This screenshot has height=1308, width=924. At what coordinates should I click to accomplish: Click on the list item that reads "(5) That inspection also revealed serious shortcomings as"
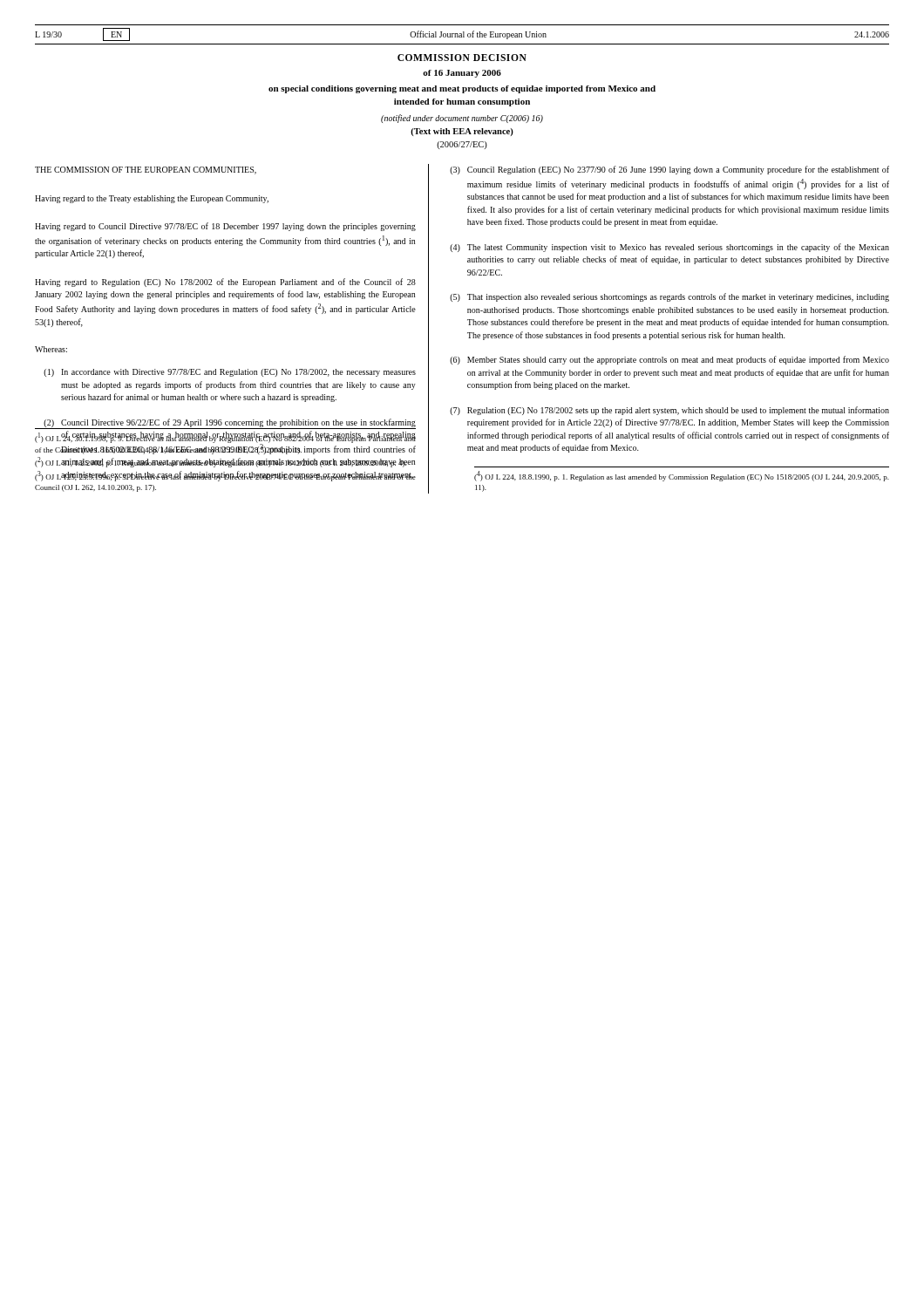coord(665,317)
